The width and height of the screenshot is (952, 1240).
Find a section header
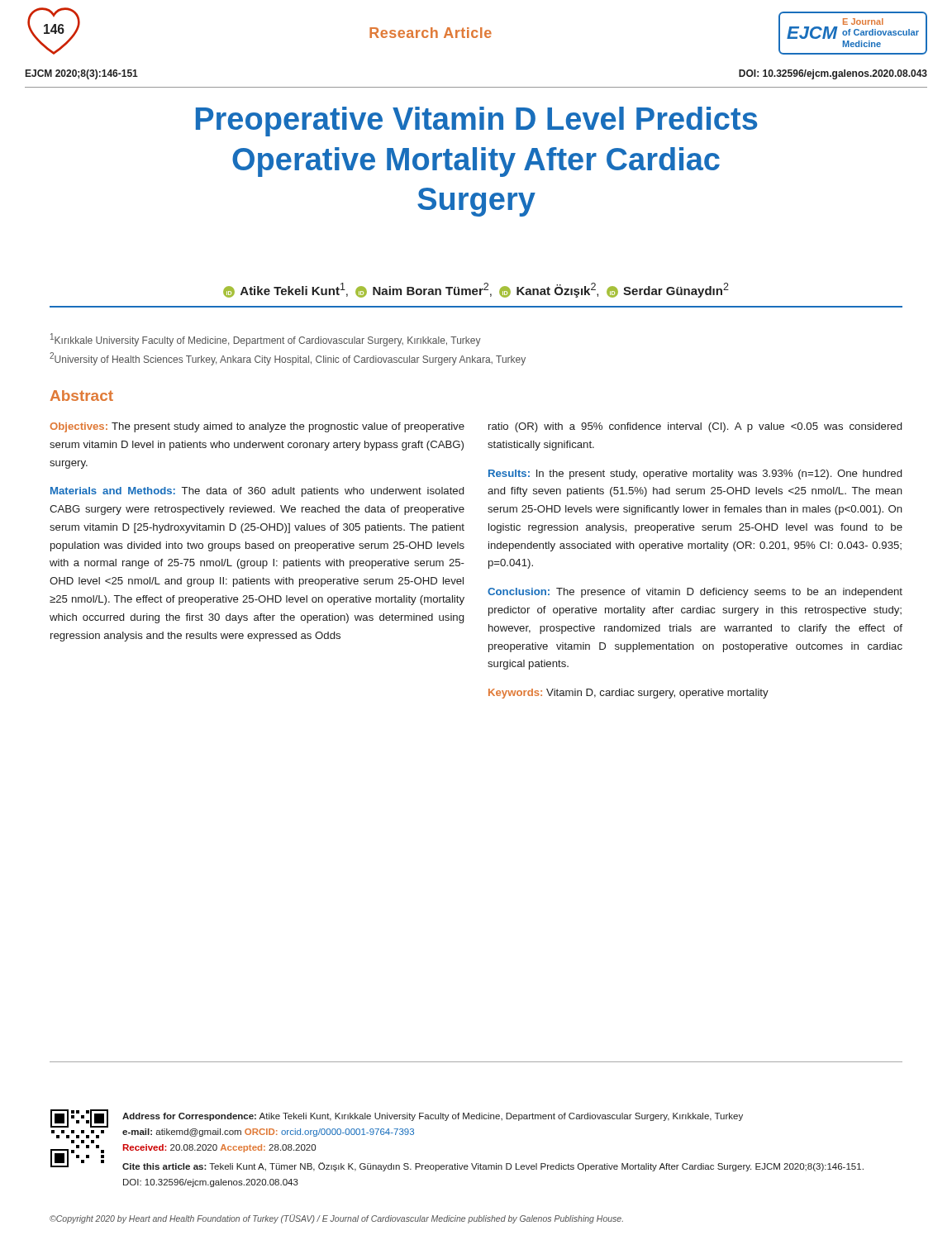coord(81,396)
